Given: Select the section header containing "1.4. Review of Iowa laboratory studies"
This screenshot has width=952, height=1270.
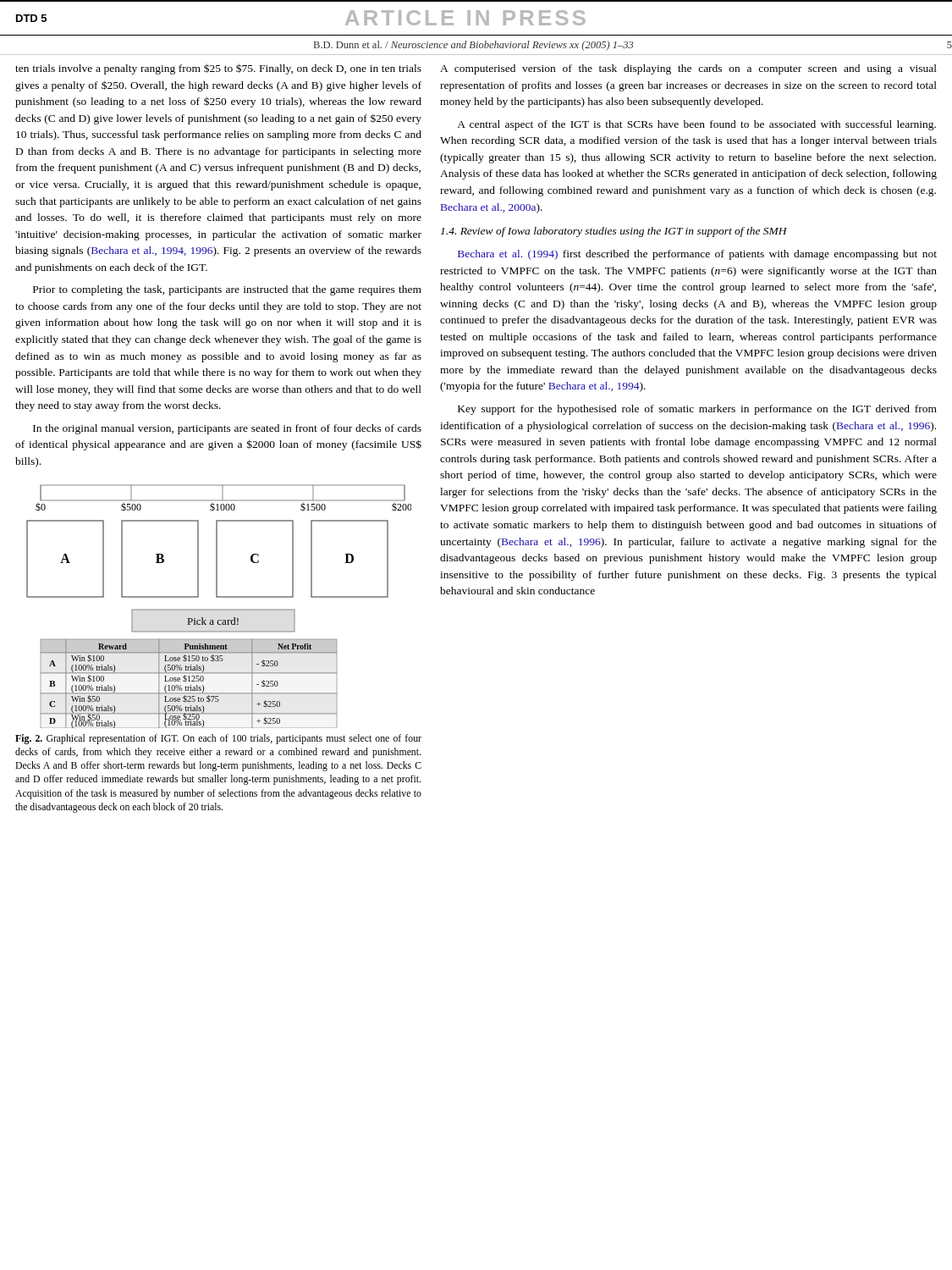Looking at the screenshot, I should pos(688,232).
